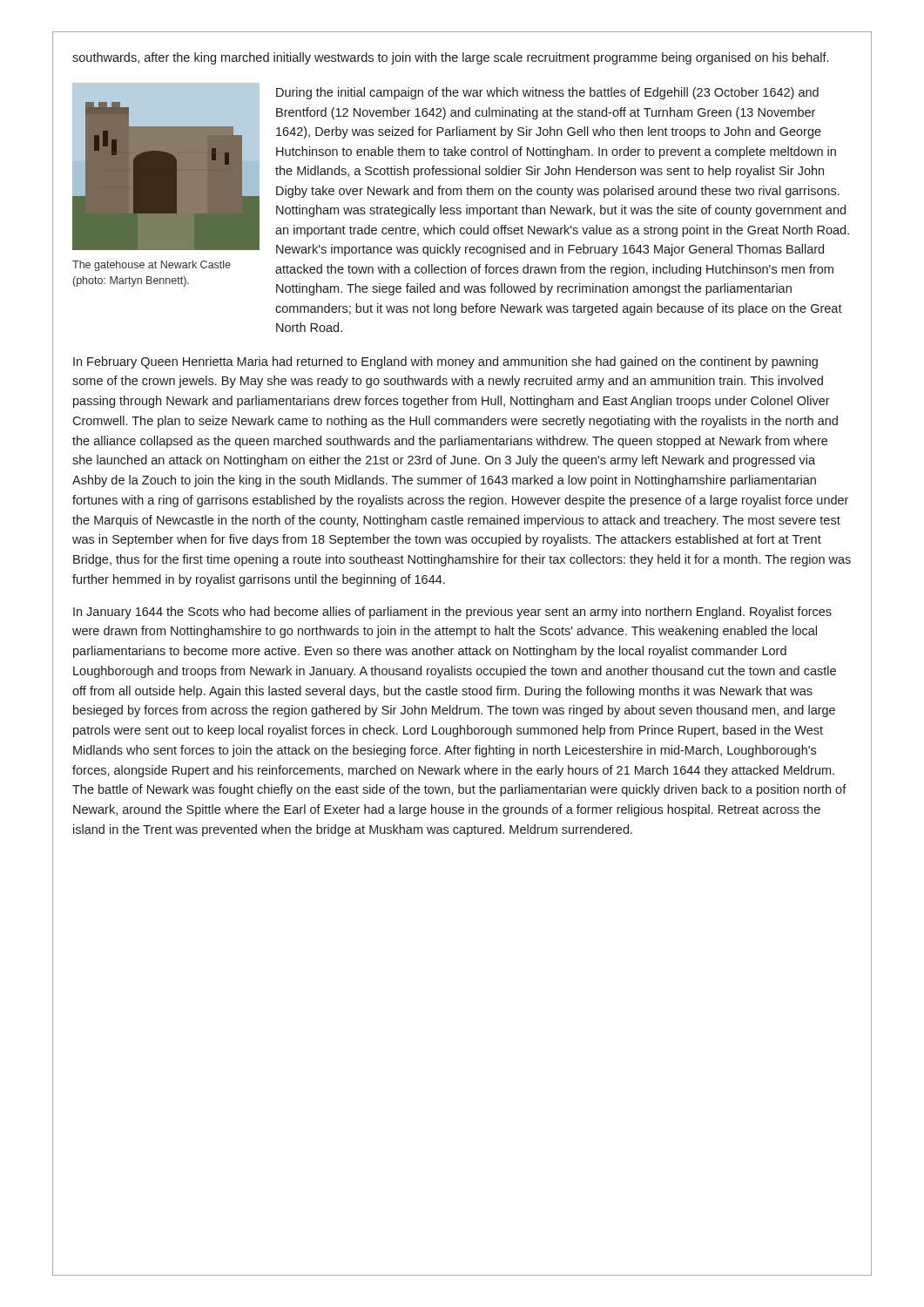Find the block on this page that starts "In February Queen Henrietta Maria had returned"
The height and width of the screenshot is (1307, 924).
click(462, 470)
